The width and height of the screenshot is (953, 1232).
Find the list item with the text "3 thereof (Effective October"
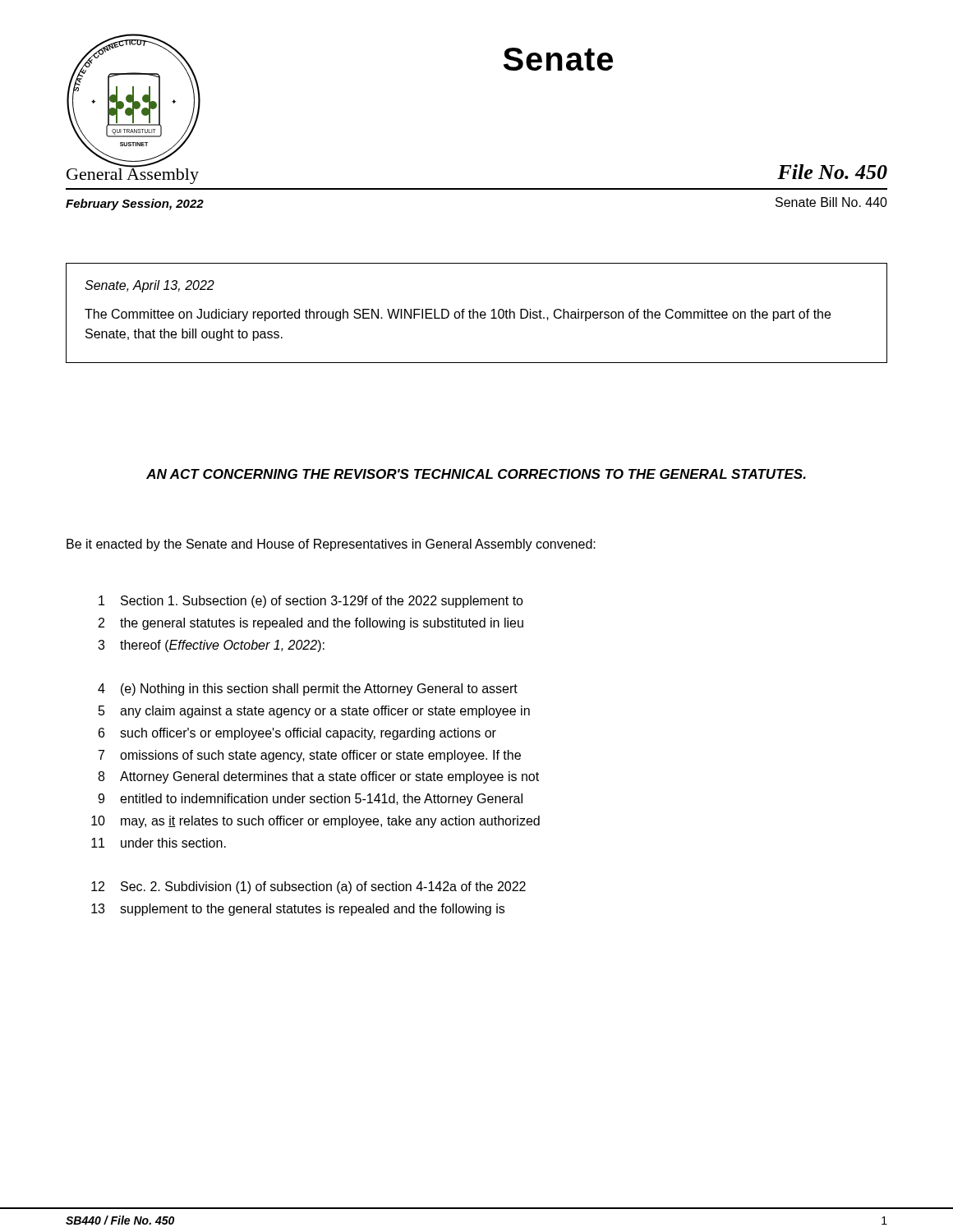tap(211, 646)
